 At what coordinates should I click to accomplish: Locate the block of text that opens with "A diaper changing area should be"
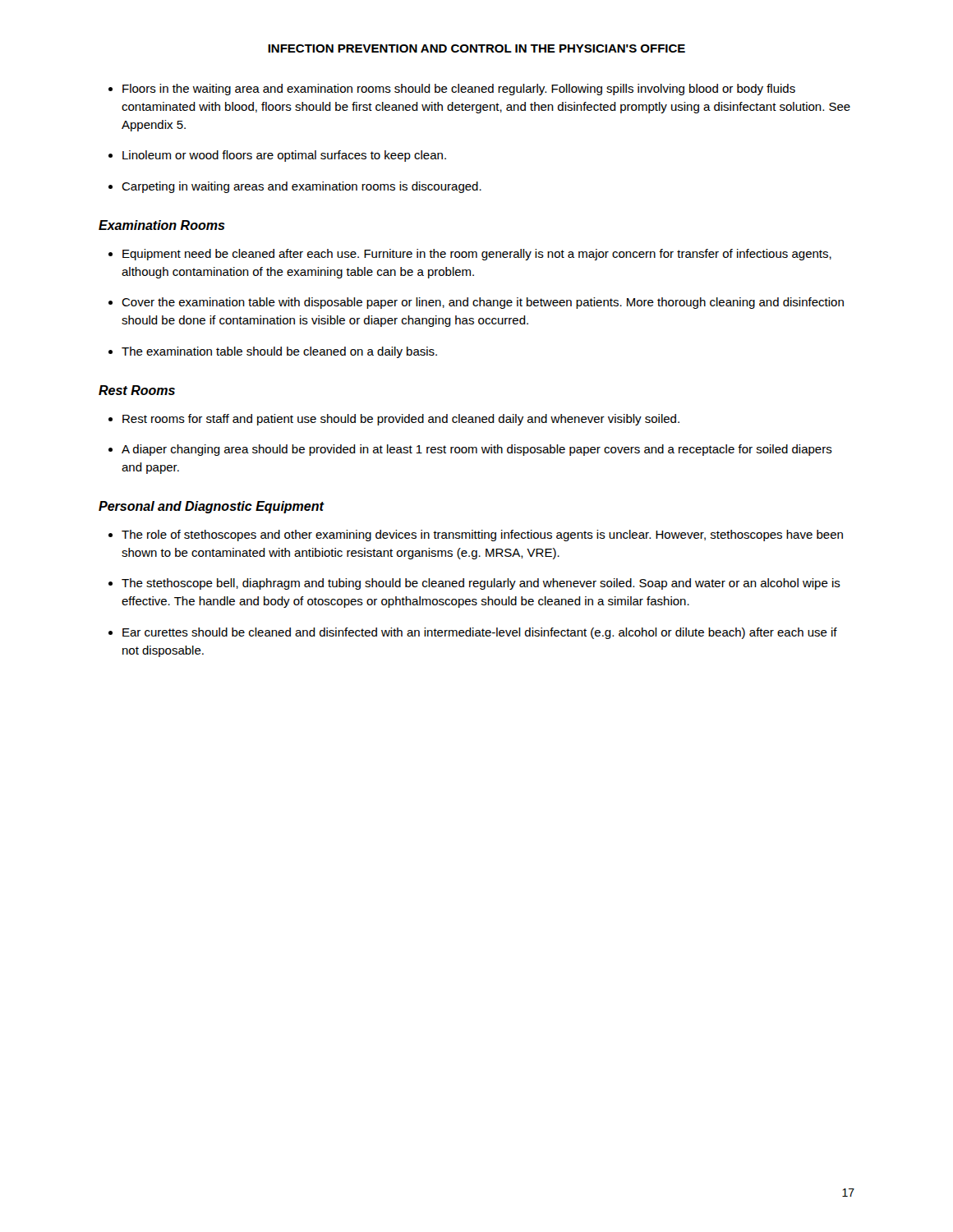(x=477, y=458)
